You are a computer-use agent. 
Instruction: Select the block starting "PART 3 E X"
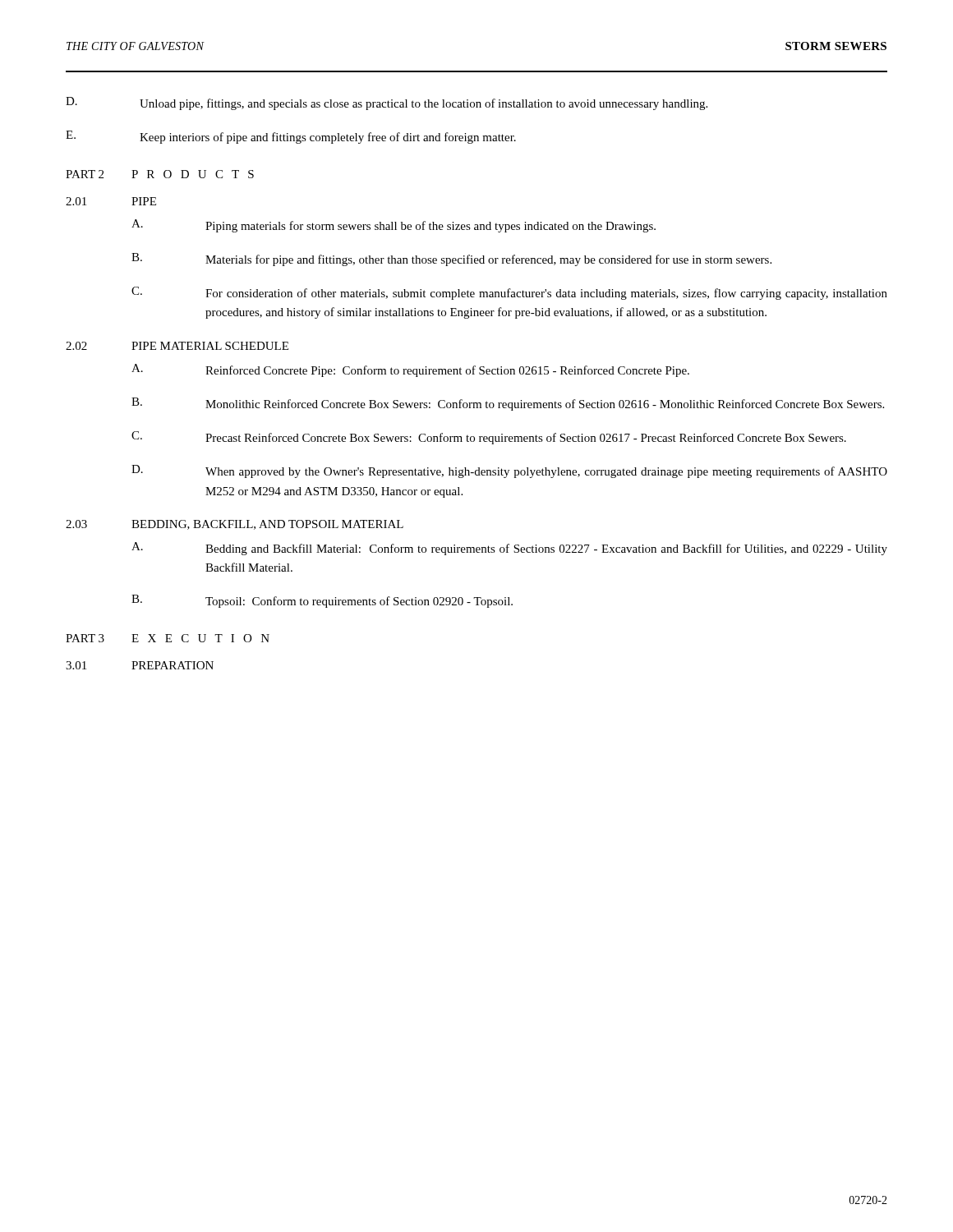[x=169, y=638]
